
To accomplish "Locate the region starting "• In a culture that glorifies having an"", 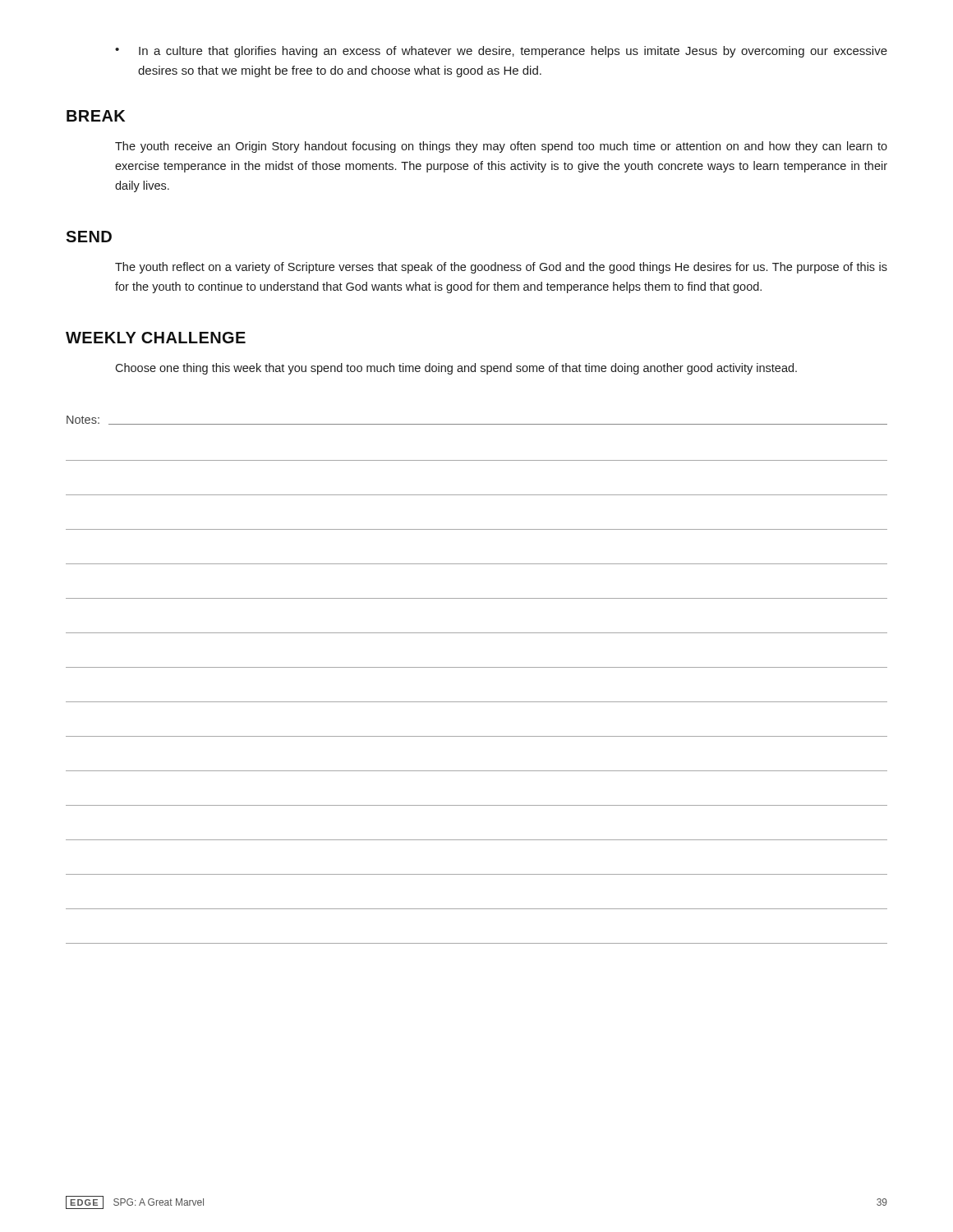I will 501,61.
